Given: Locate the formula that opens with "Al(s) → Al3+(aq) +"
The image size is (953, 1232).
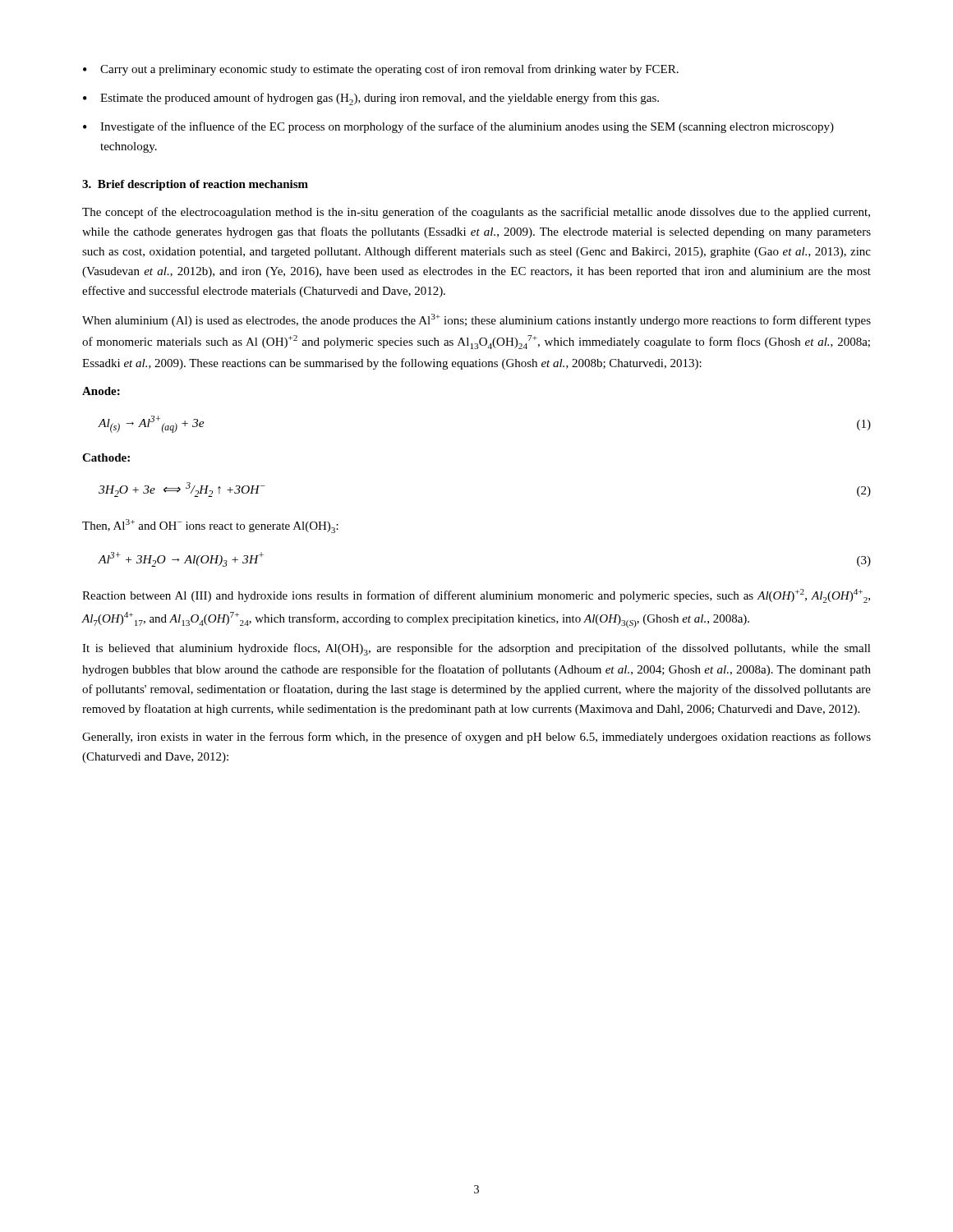Looking at the screenshot, I should tap(145, 424).
